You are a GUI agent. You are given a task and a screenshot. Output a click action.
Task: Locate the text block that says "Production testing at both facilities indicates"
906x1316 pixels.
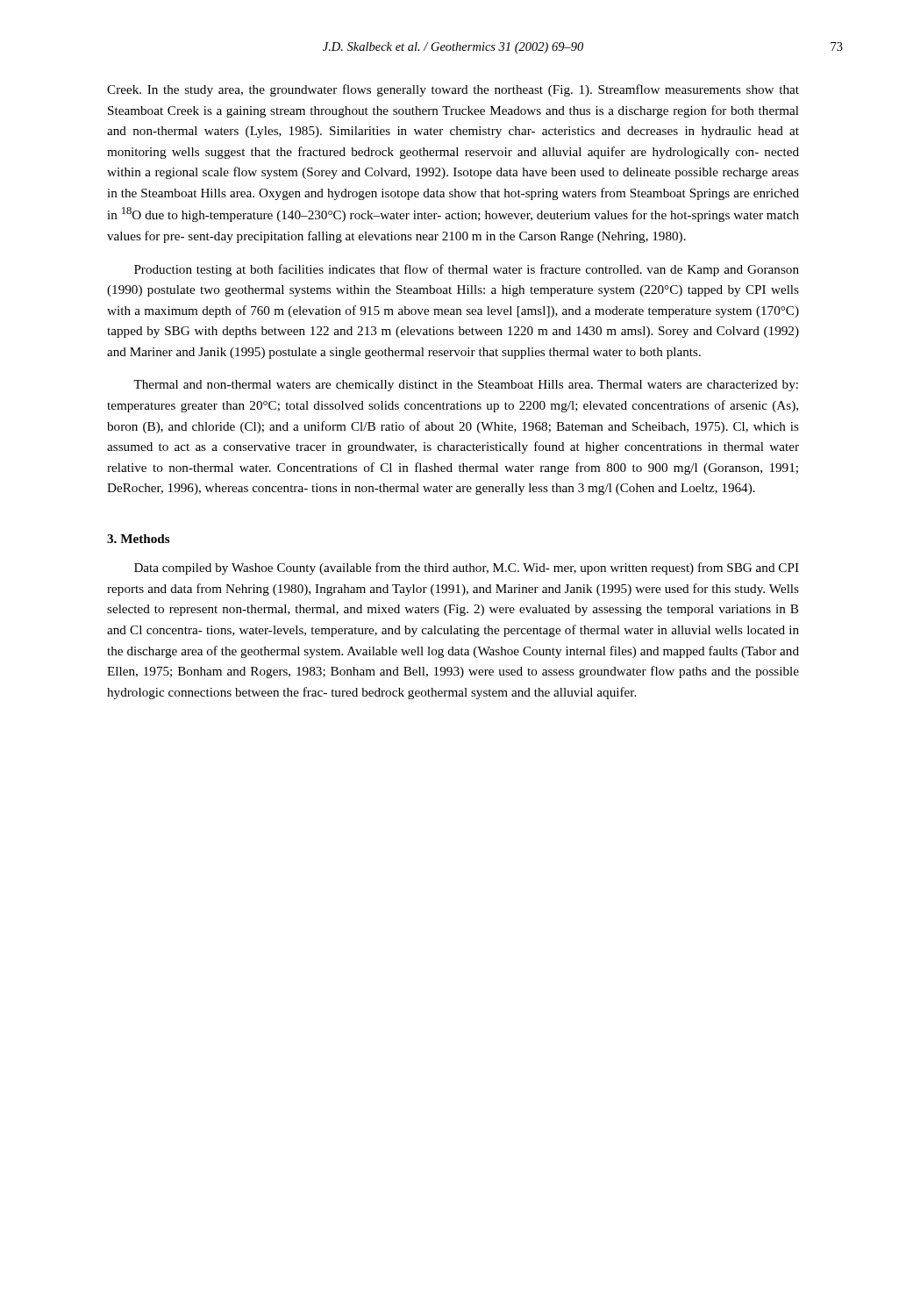click(x=453, y=310)
